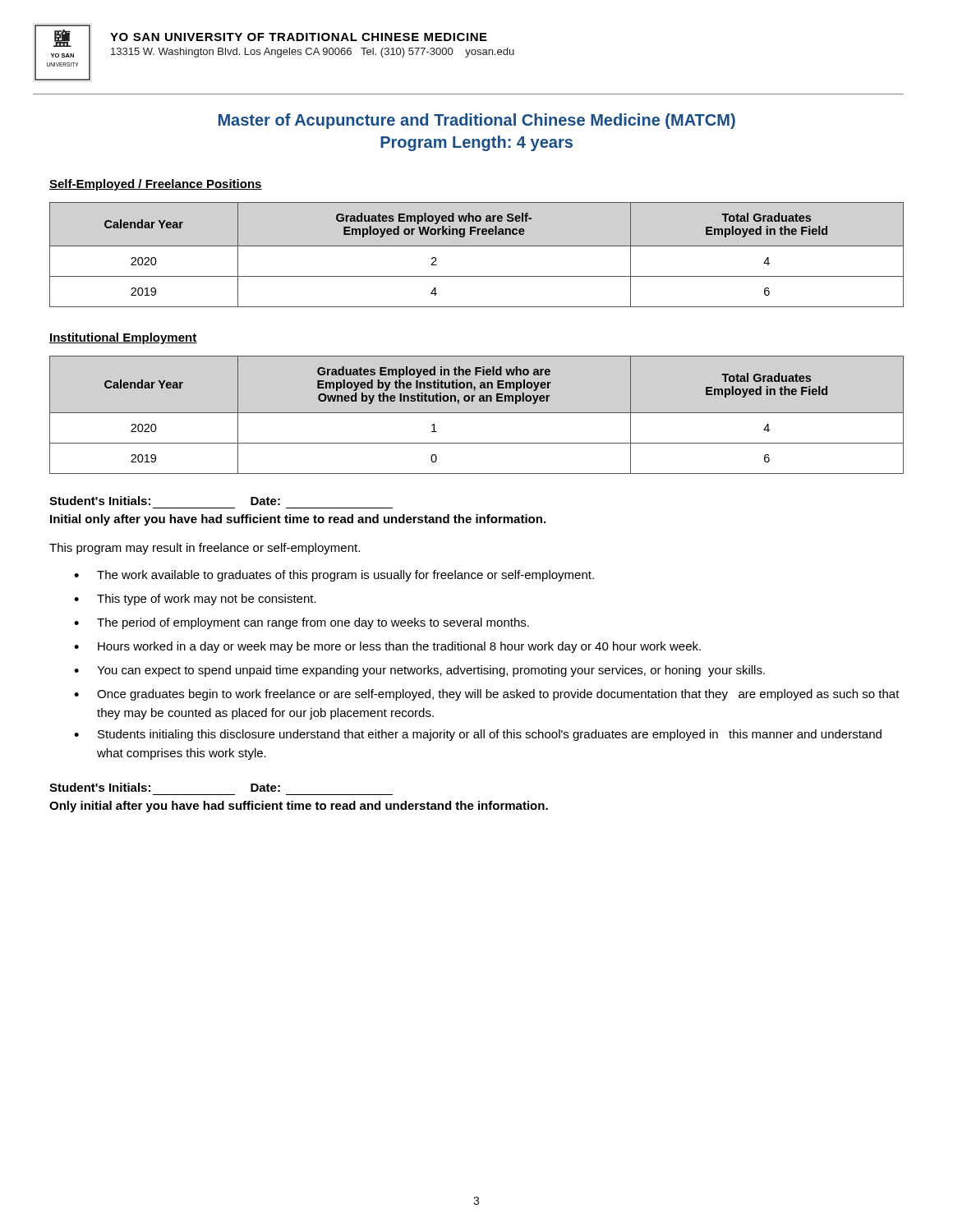Select the table that reads "Graduates Employed who"
This screenshot has width=953, height=1232.
pos(476,255)
